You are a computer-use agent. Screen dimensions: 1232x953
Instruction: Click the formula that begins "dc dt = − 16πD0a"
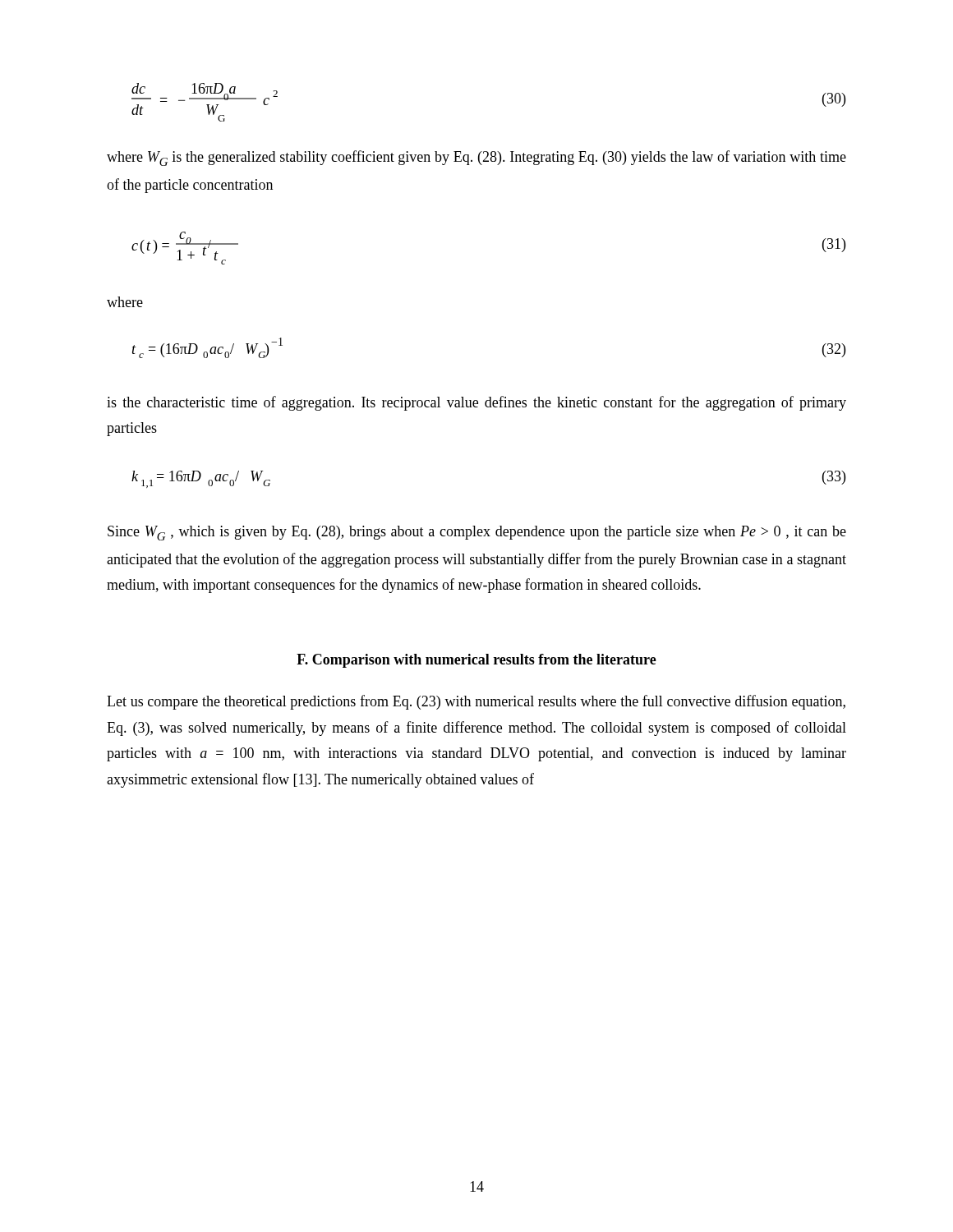[x=225, y=100]
